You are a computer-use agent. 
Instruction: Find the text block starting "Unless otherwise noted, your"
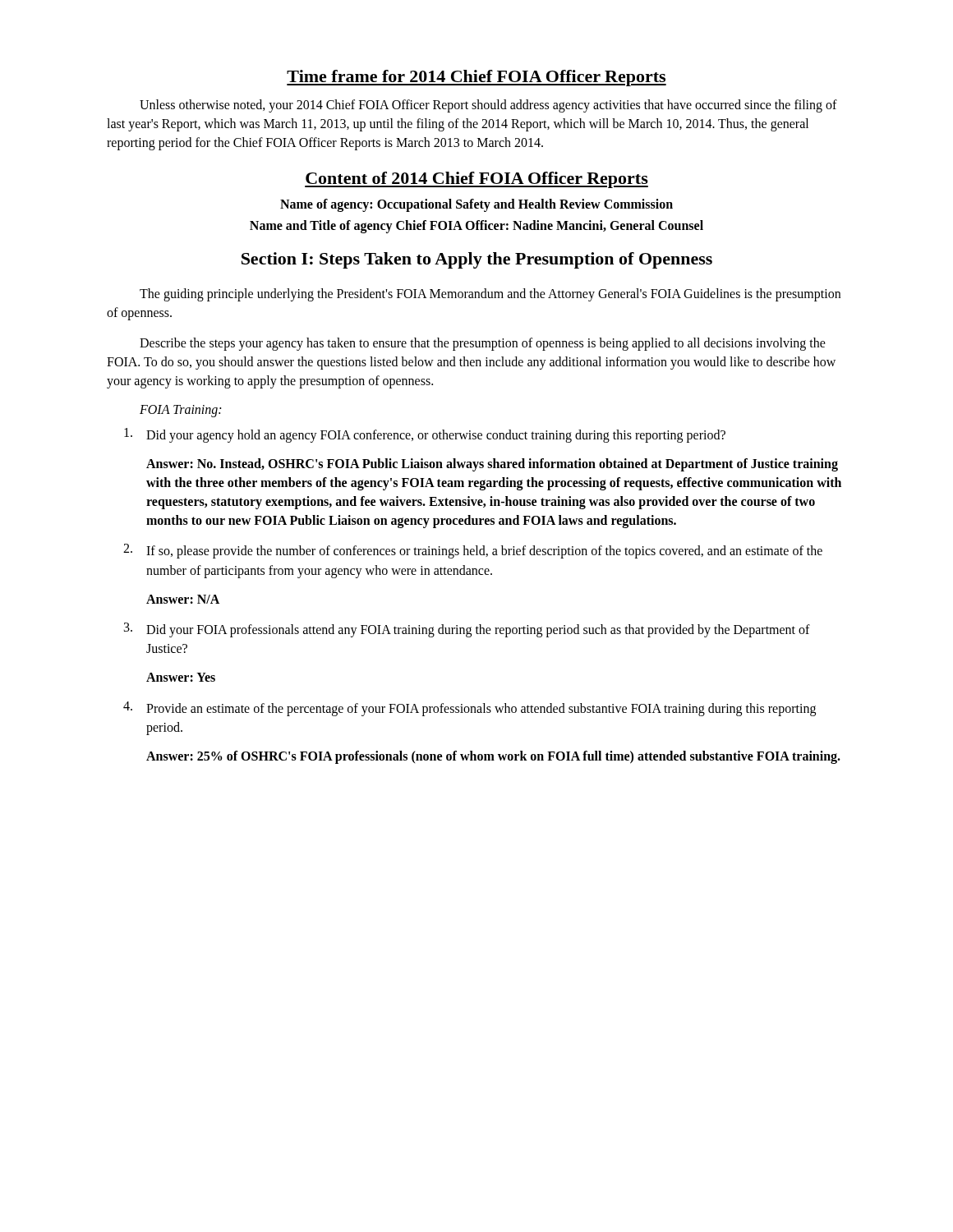472,124
